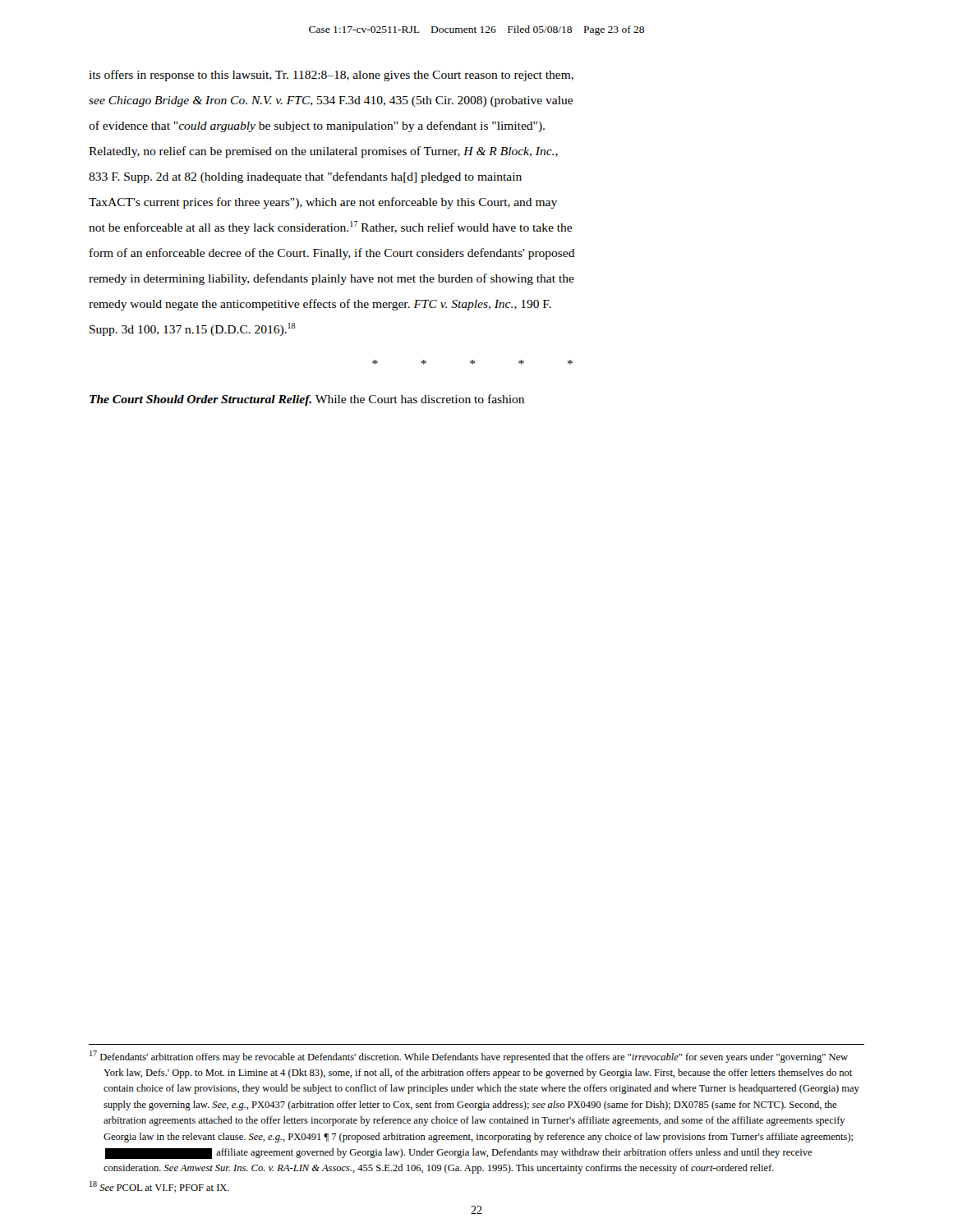Image resolution: width=953 pixels, height=1232 pixels.
Task: Find the block on this page that starts "its offers in response to this lawsuit,"
Action: click(x=476, y=202)
